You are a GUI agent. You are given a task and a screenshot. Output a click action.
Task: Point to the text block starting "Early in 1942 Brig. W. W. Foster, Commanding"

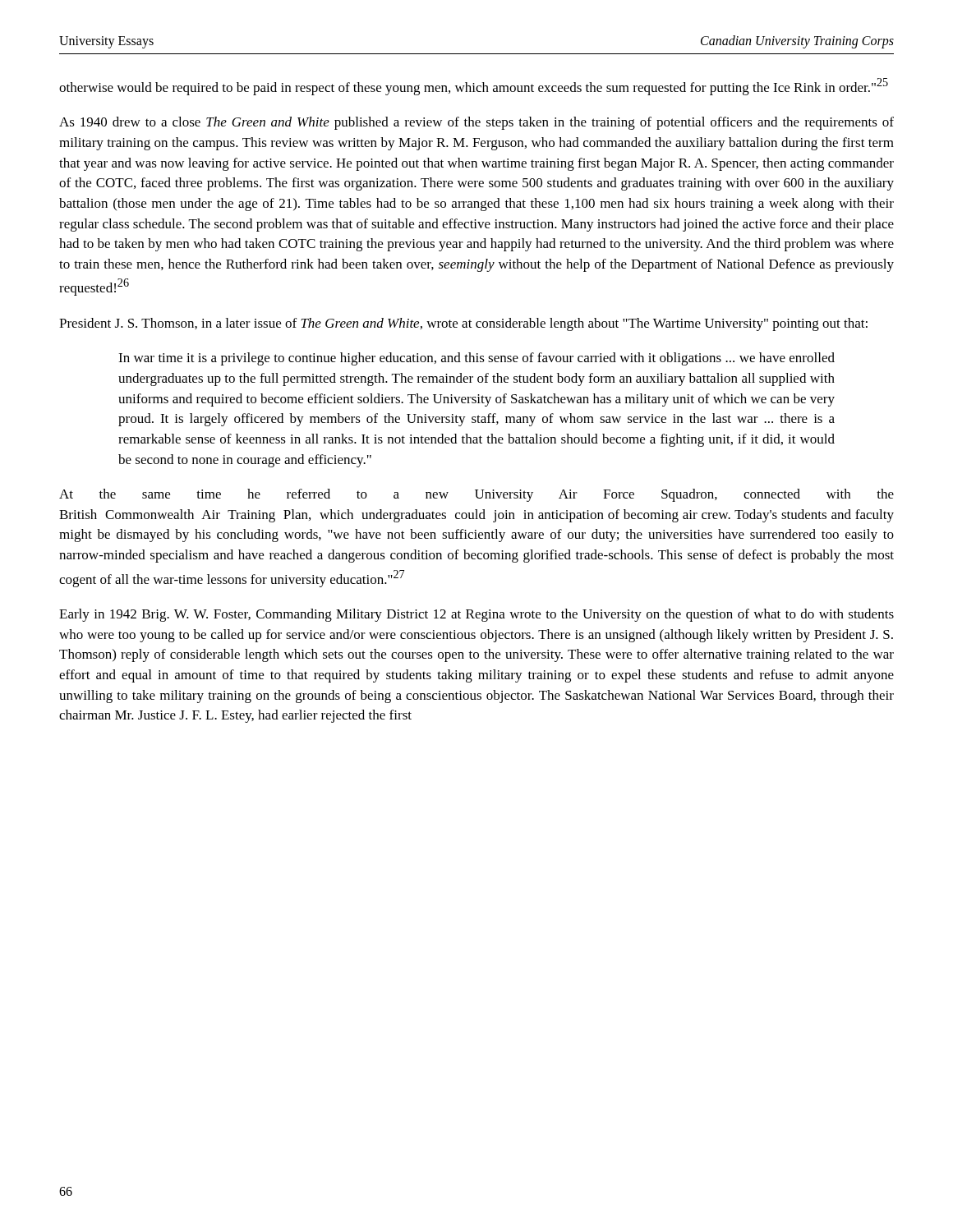click(x=476, y=665)
